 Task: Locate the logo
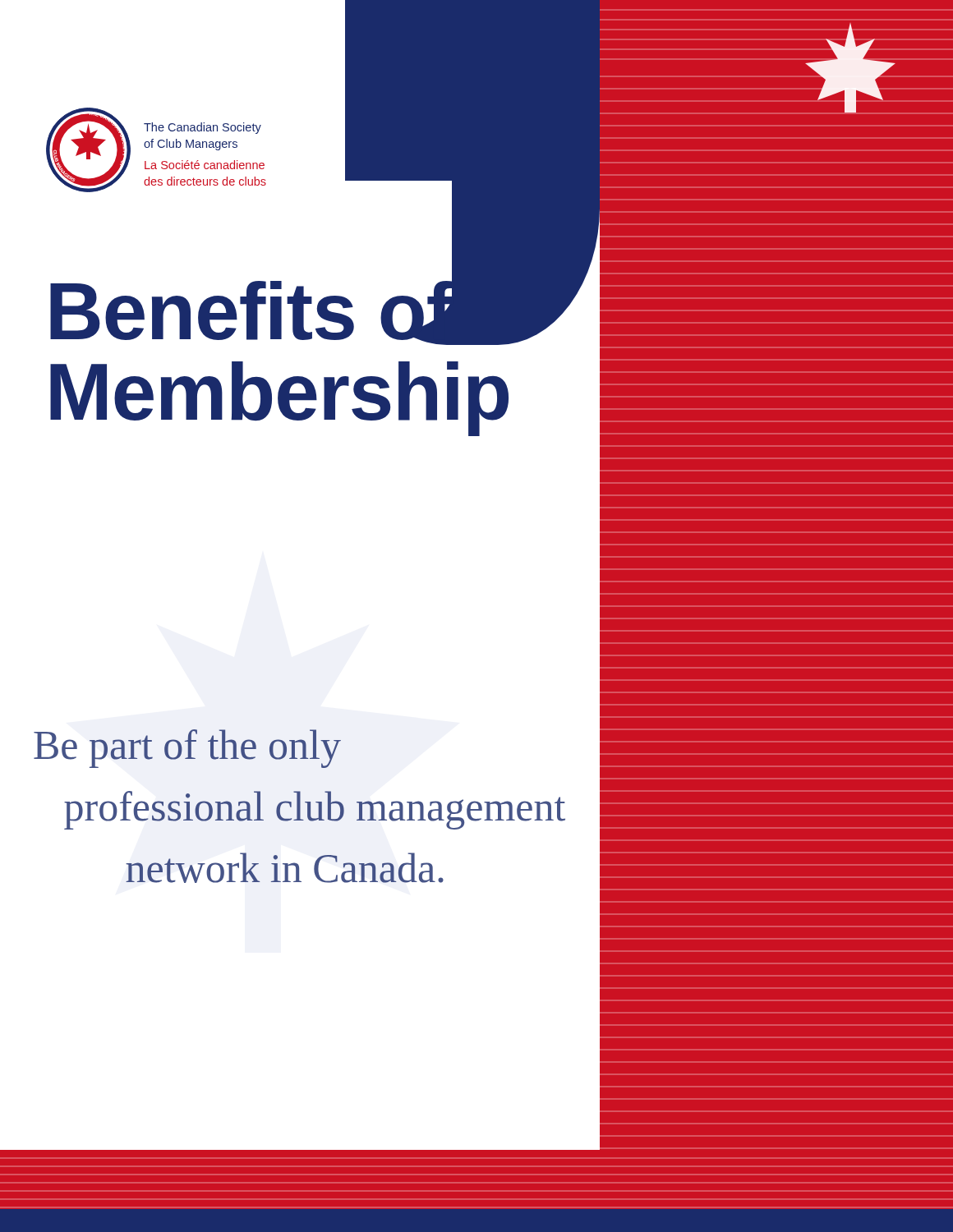pos(88,150)
